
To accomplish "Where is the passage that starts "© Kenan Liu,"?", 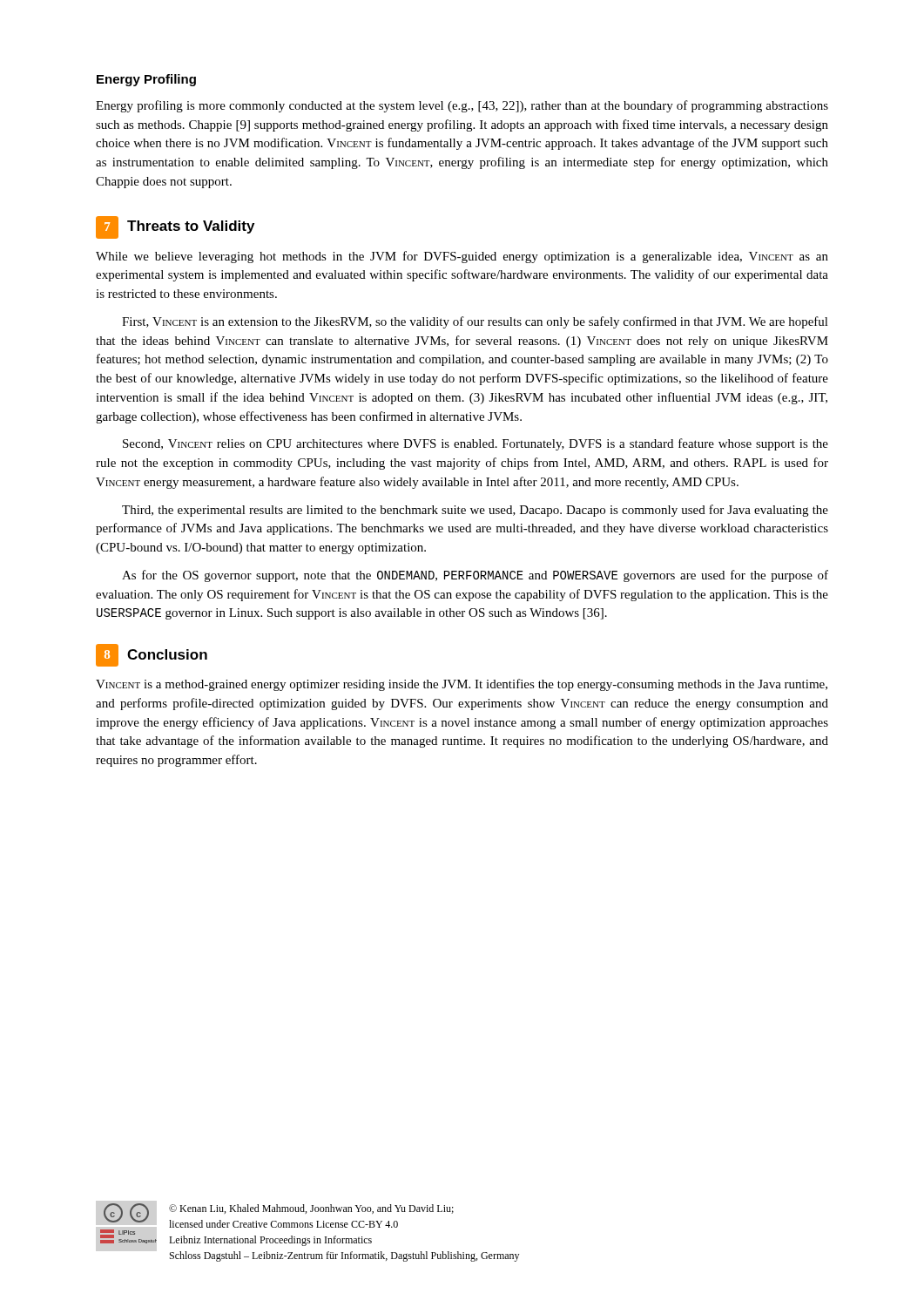I will (x=344, y=1232).
